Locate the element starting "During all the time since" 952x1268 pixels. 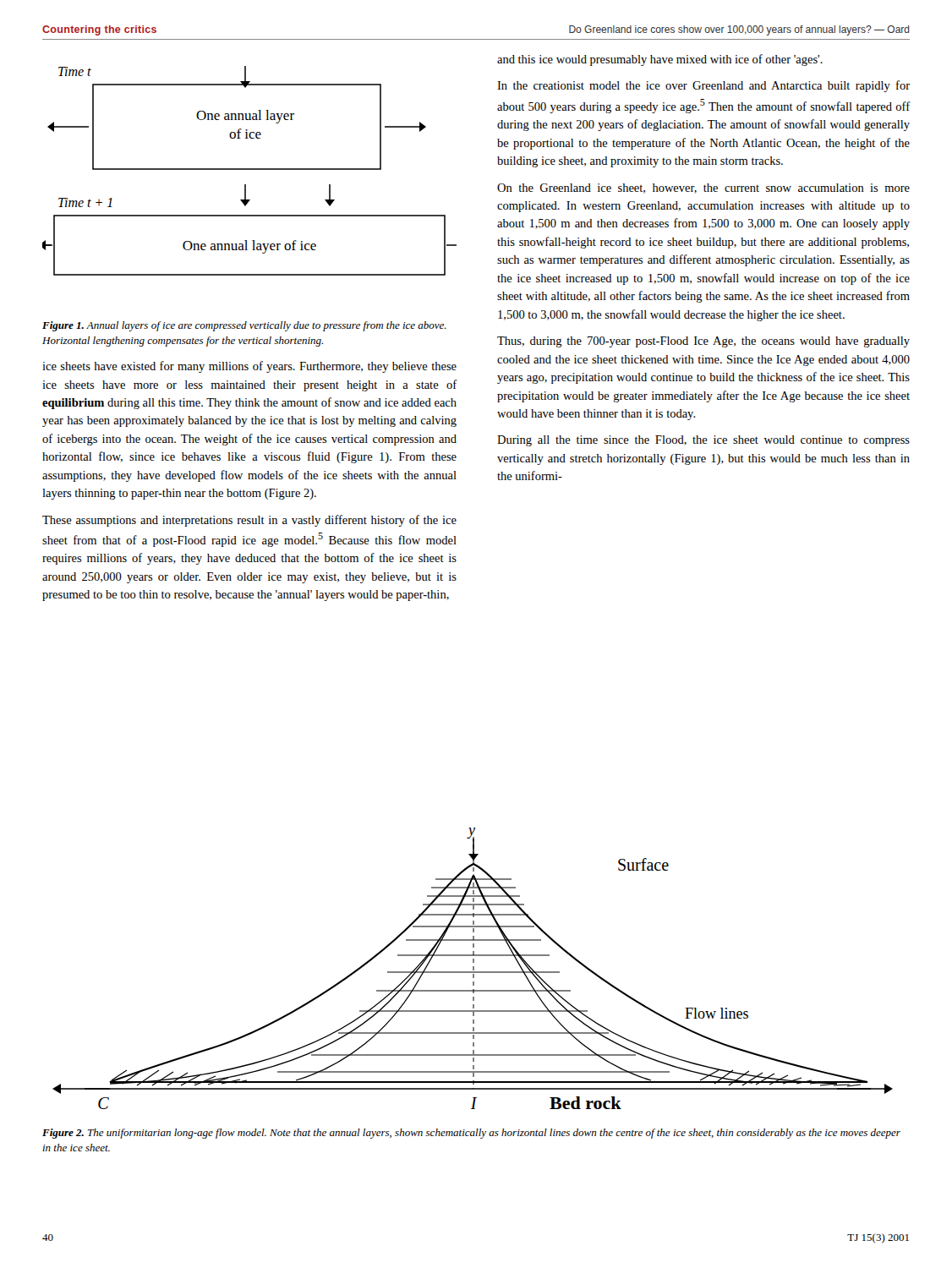(x=703, y=458)
